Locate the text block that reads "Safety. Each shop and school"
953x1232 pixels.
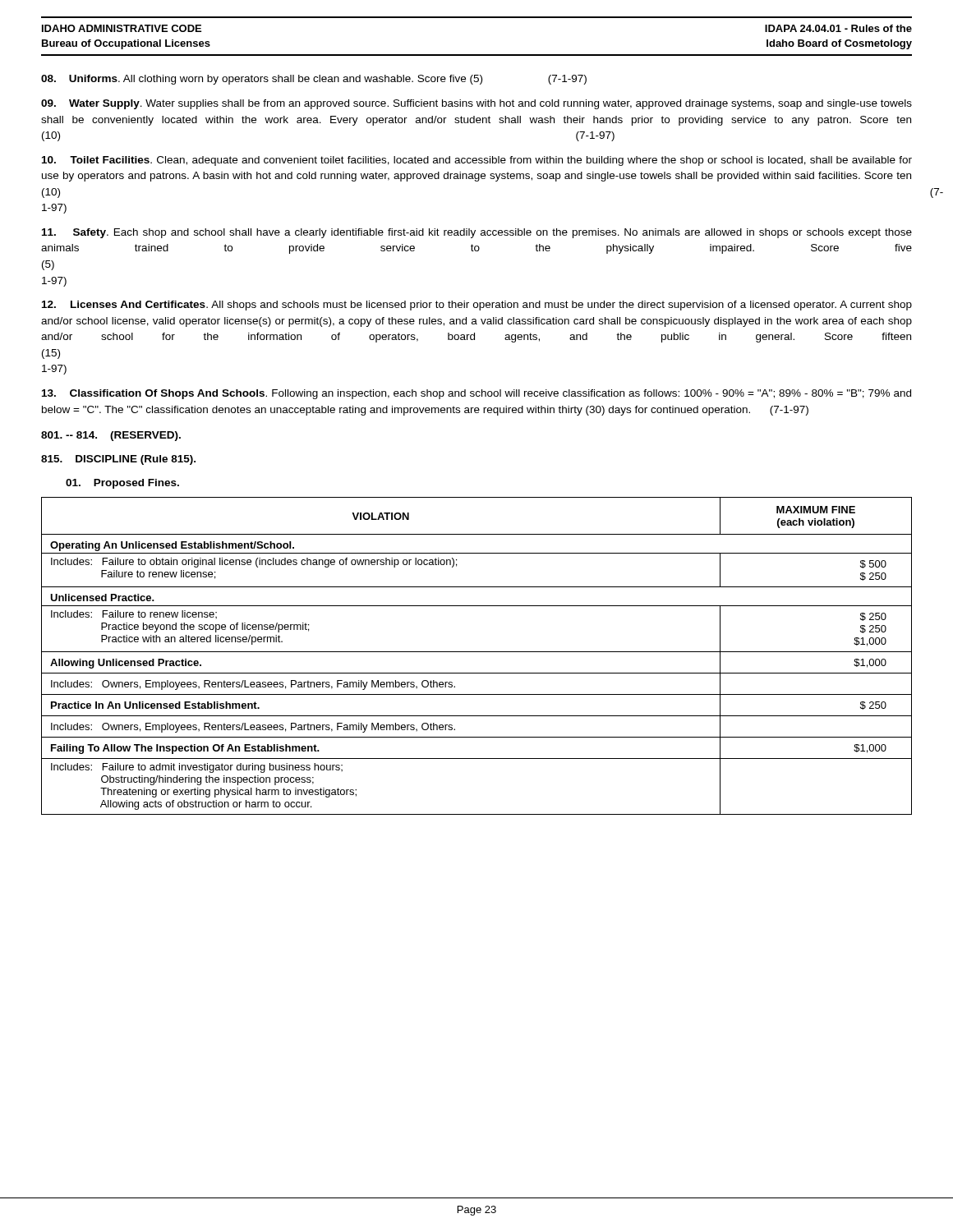(476, 256)
